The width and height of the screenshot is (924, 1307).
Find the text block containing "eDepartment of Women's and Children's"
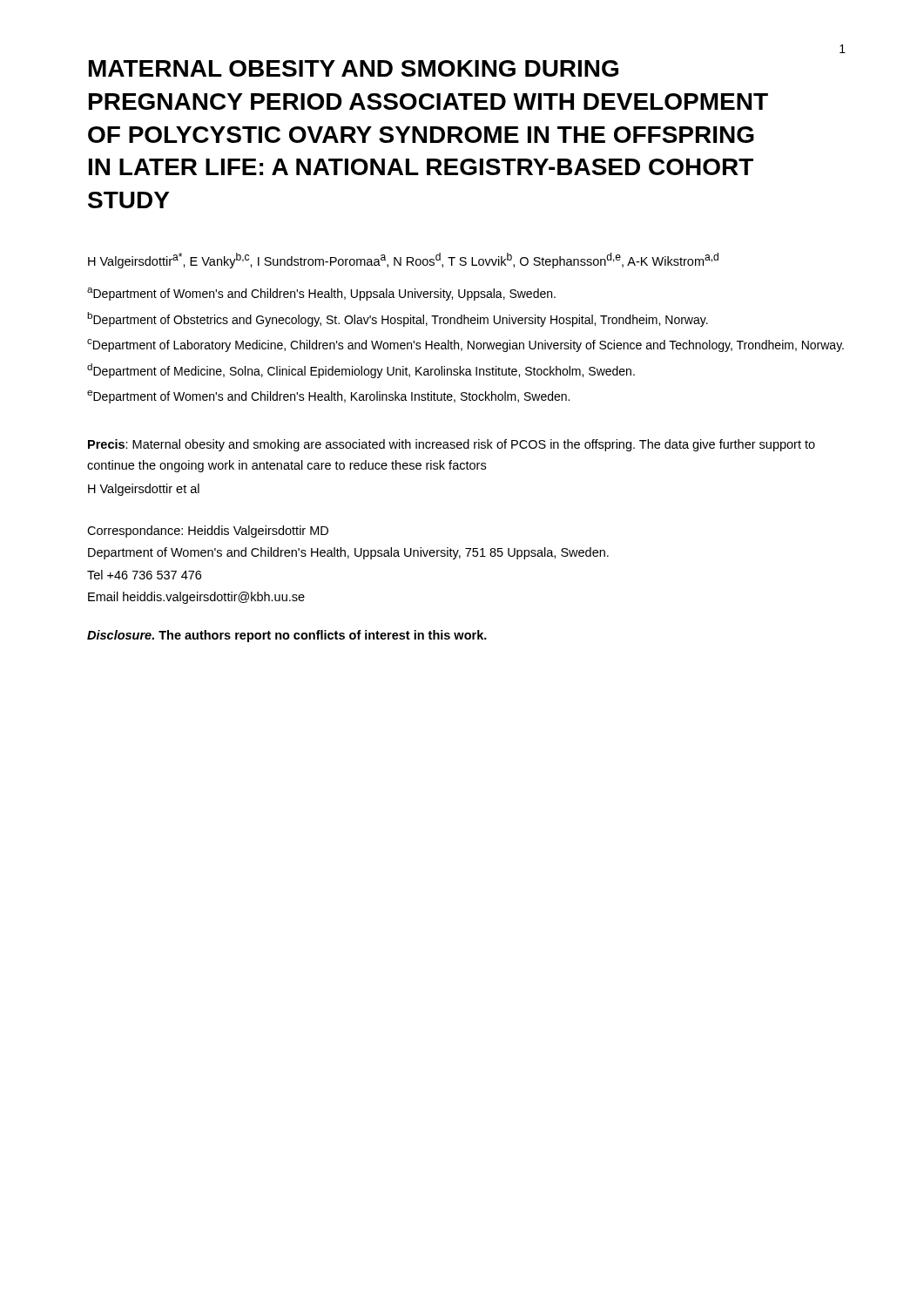(329, 395)
